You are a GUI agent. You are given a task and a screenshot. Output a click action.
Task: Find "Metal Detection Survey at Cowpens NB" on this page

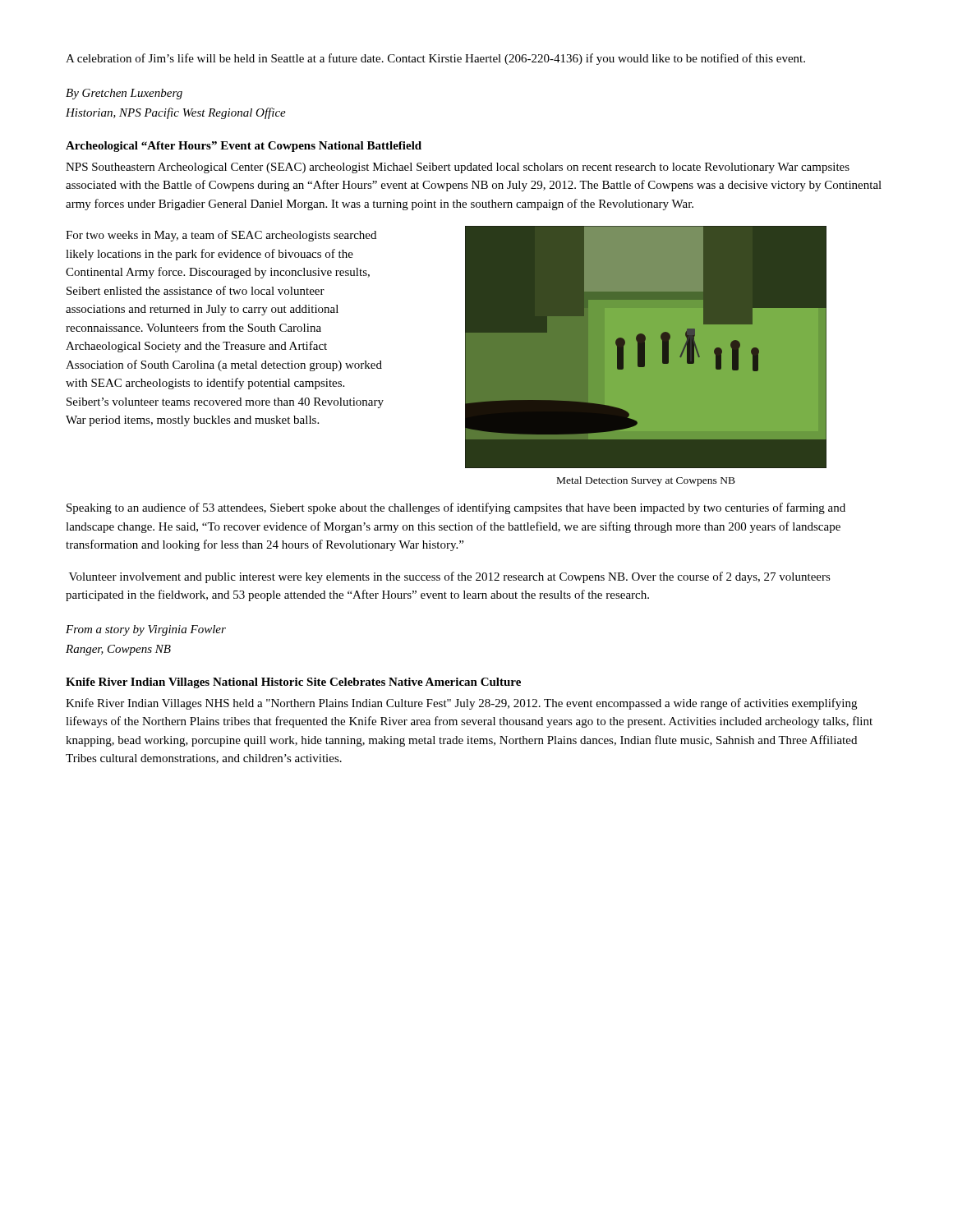pyautogui.click(x=646, y=480)
